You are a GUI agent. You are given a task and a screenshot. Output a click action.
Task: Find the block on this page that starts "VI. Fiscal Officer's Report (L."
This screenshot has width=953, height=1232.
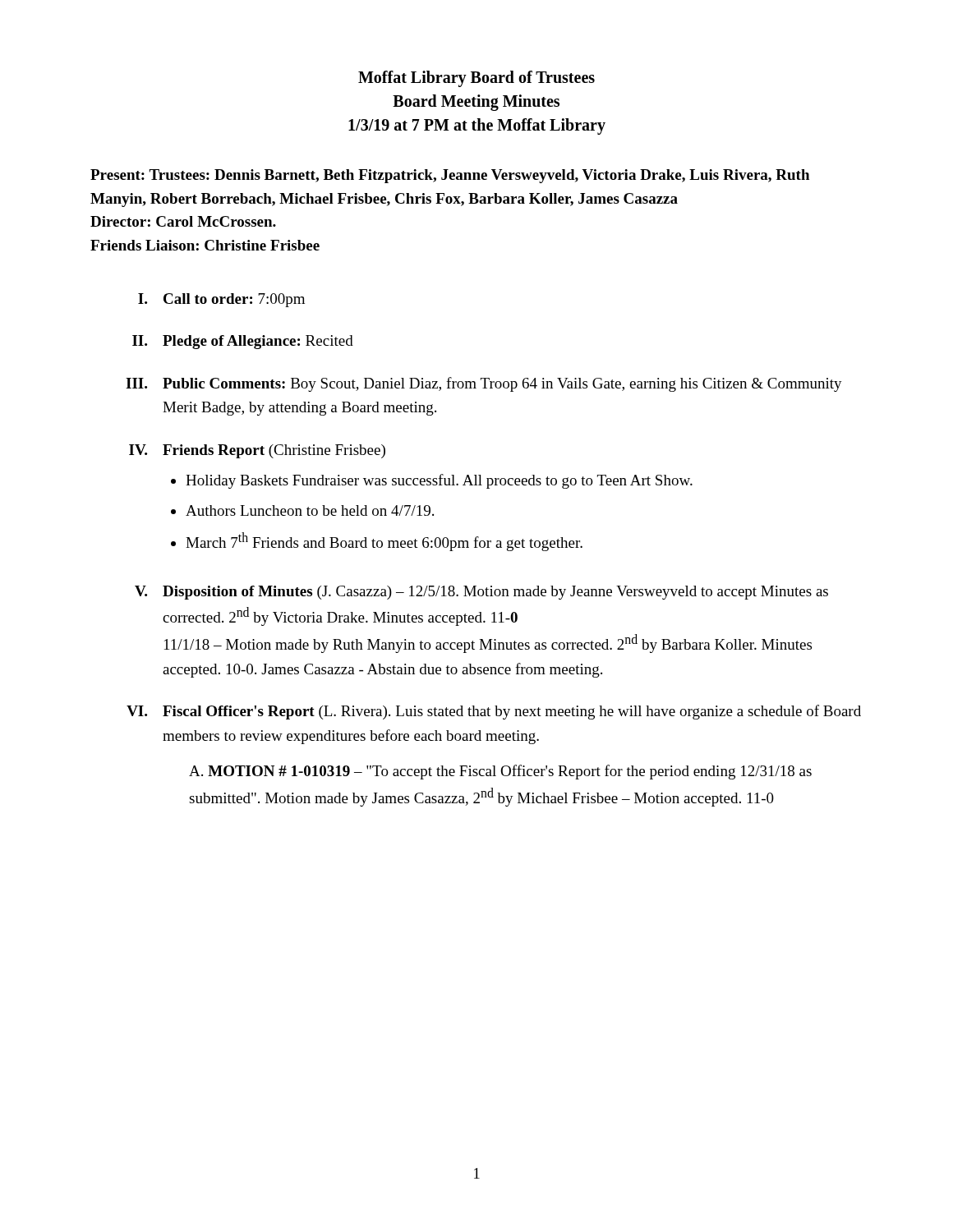point(494,712)
